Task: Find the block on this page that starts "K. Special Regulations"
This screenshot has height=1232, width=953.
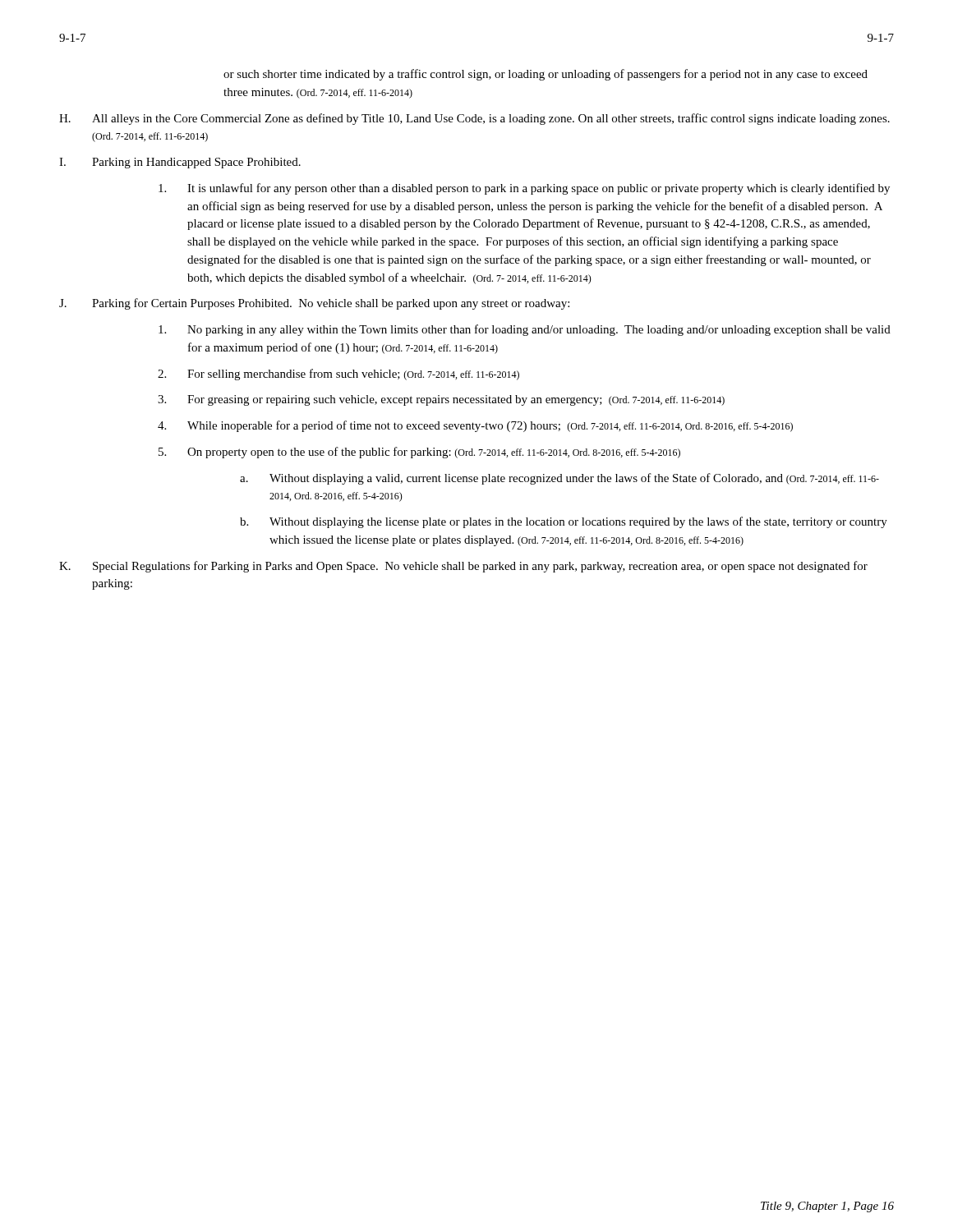Action: point(476,575)
